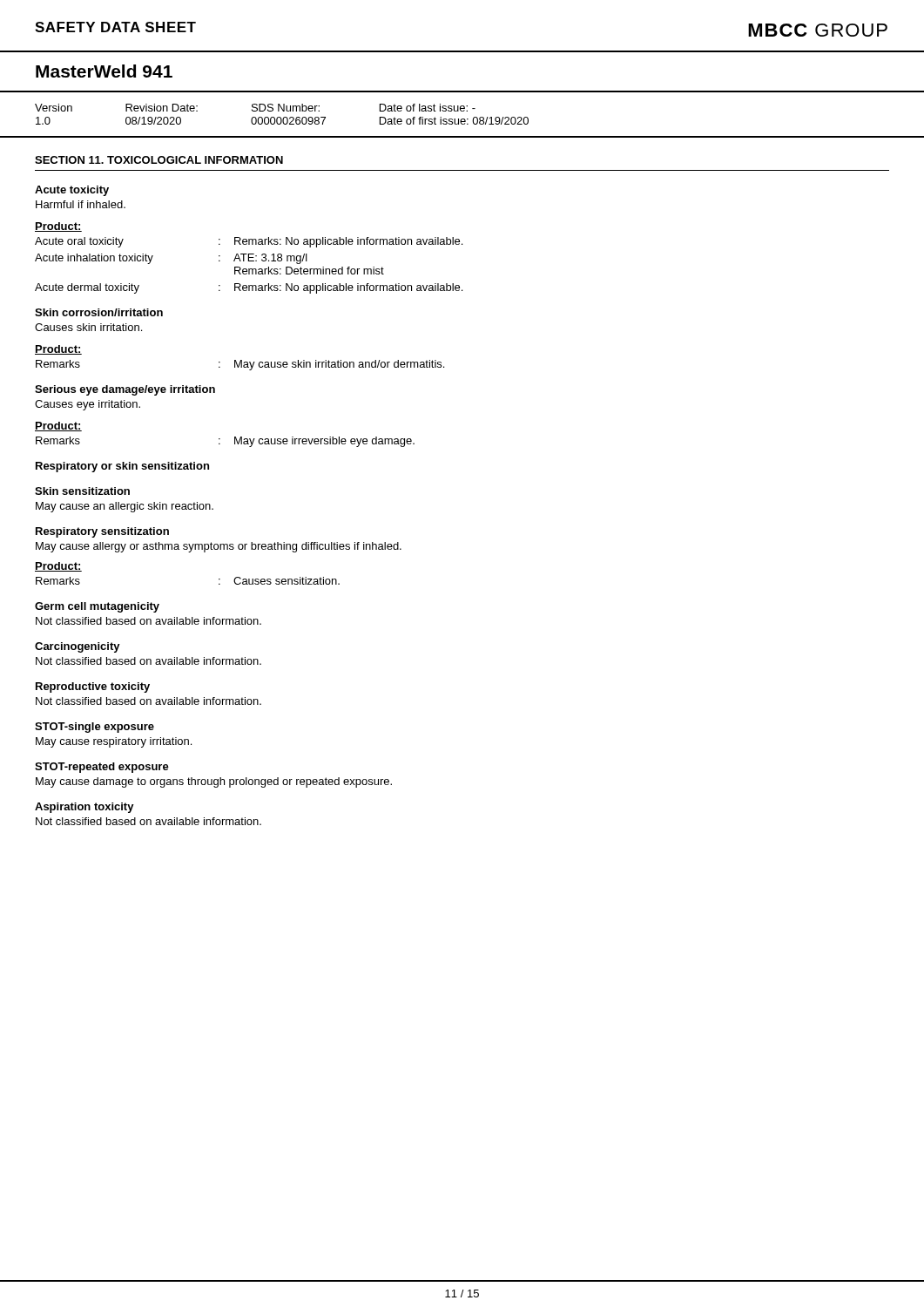Select the element starting "Respiratory or skin sensitization"
Image resolution: width=924 pixels, height=1307 pixels.
click(x=122, y=467)
